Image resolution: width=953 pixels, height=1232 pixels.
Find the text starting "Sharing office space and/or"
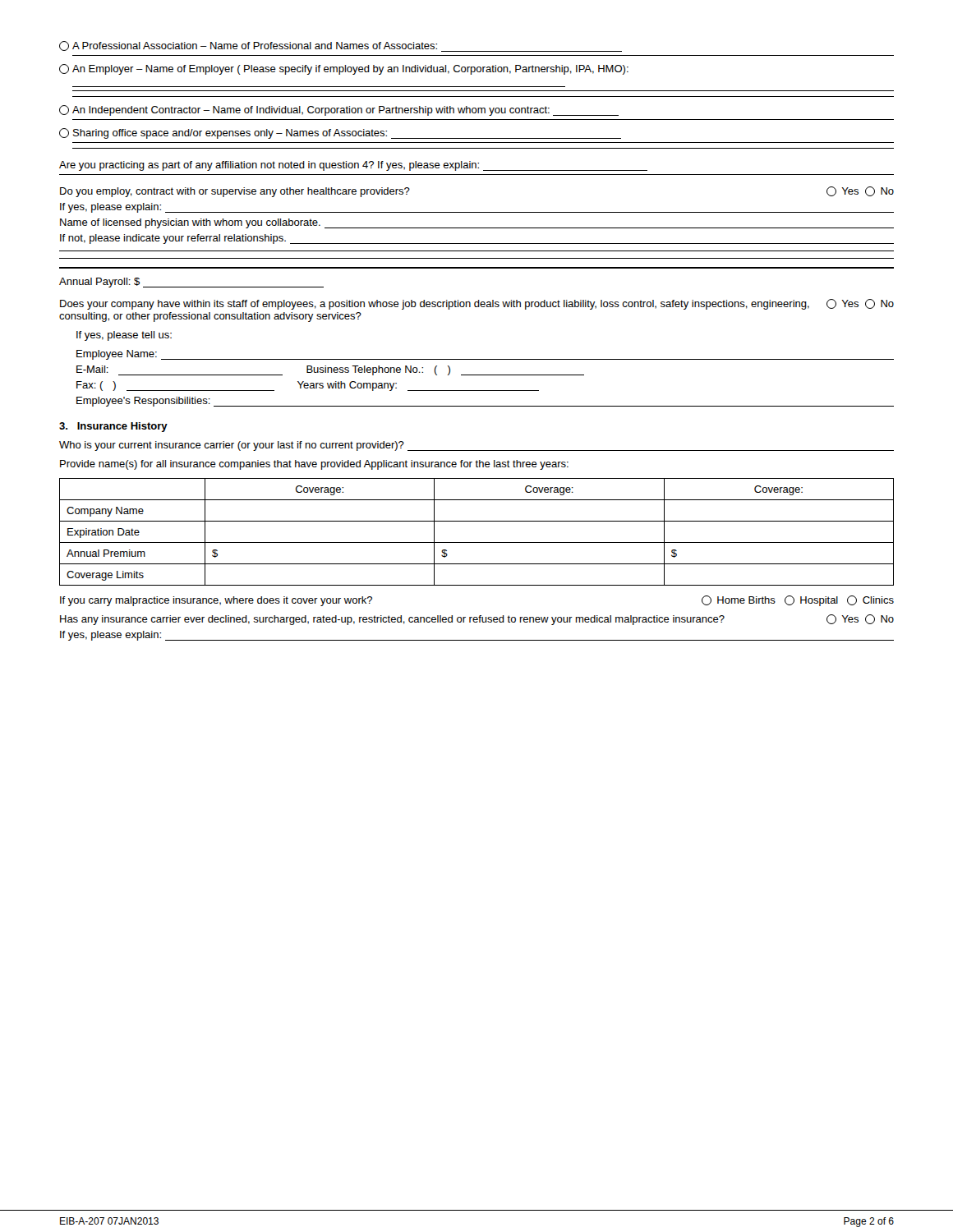pos(476,138)
